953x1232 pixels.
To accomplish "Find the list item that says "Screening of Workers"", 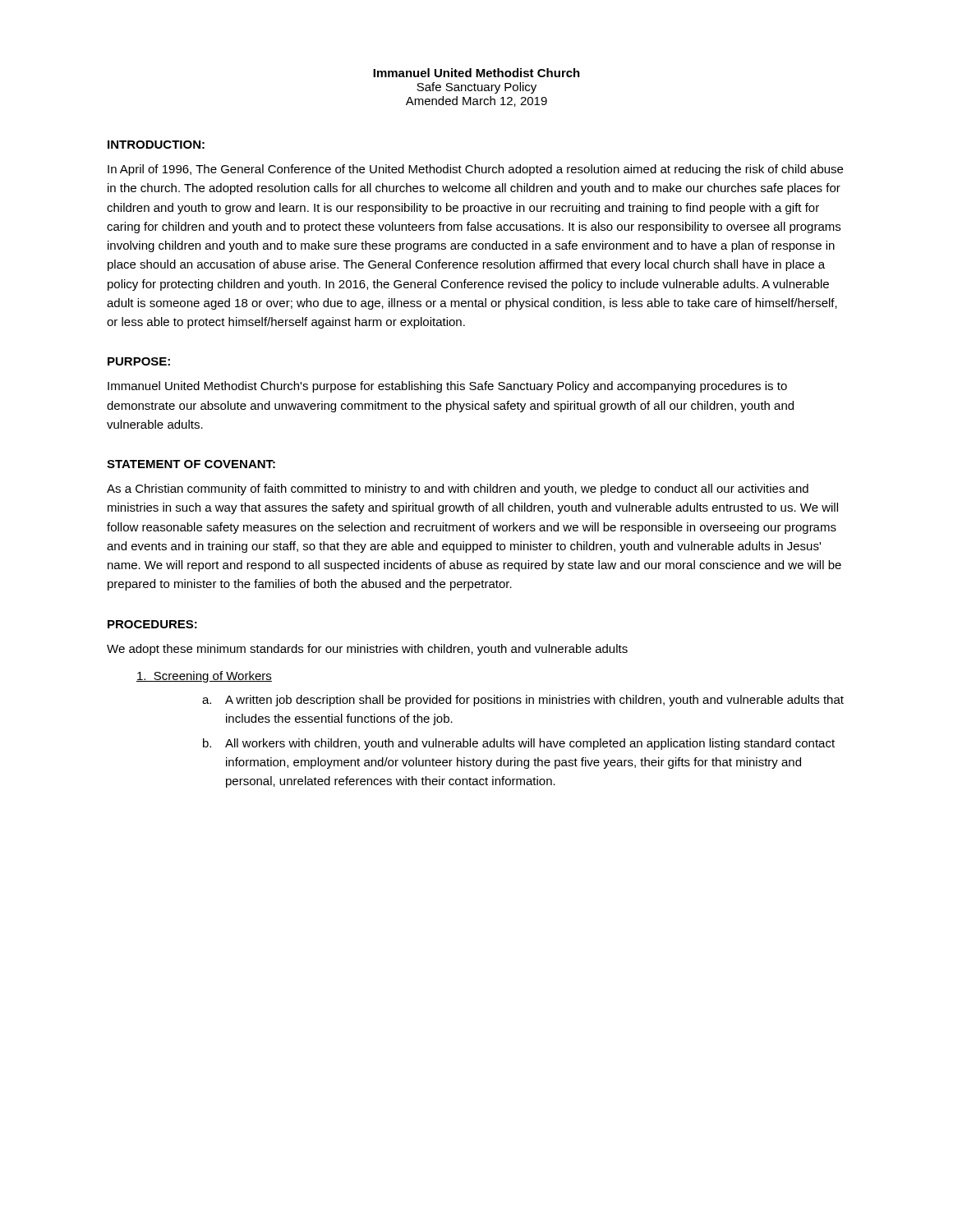I will [204, 675].
